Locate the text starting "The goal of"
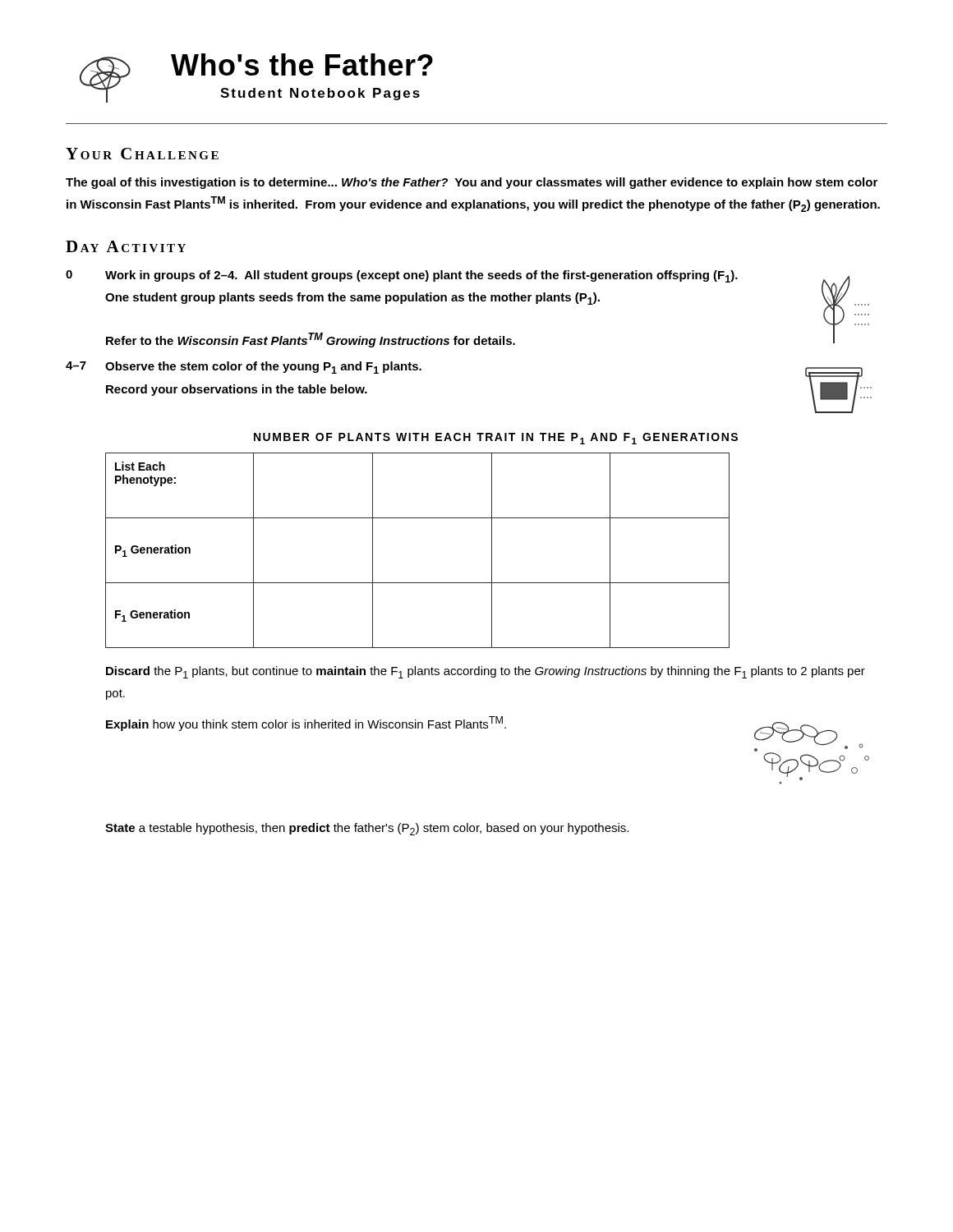 [x=473, y=195]
